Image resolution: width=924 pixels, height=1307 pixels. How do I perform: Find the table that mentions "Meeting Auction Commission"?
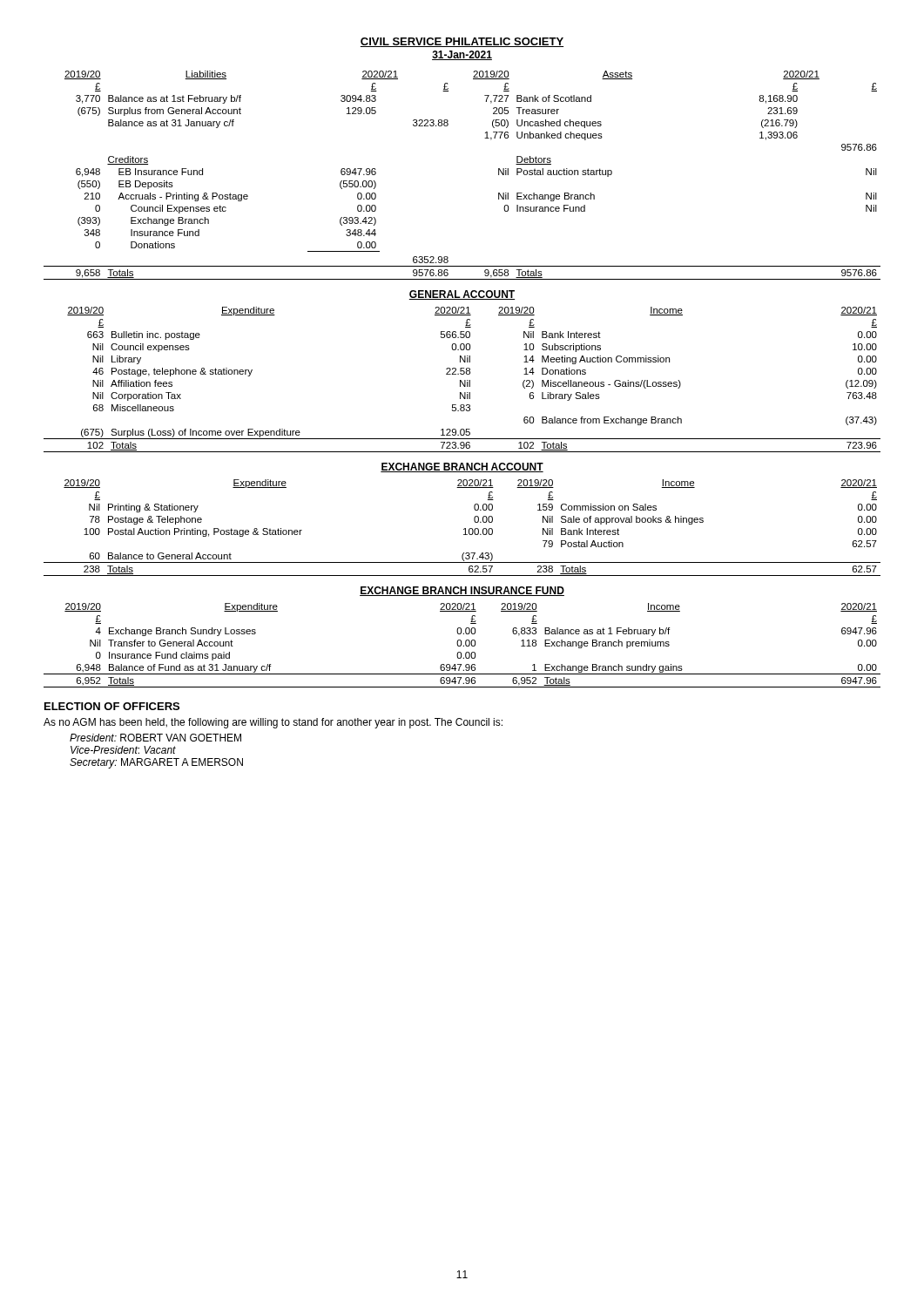[x=462, y=378]
